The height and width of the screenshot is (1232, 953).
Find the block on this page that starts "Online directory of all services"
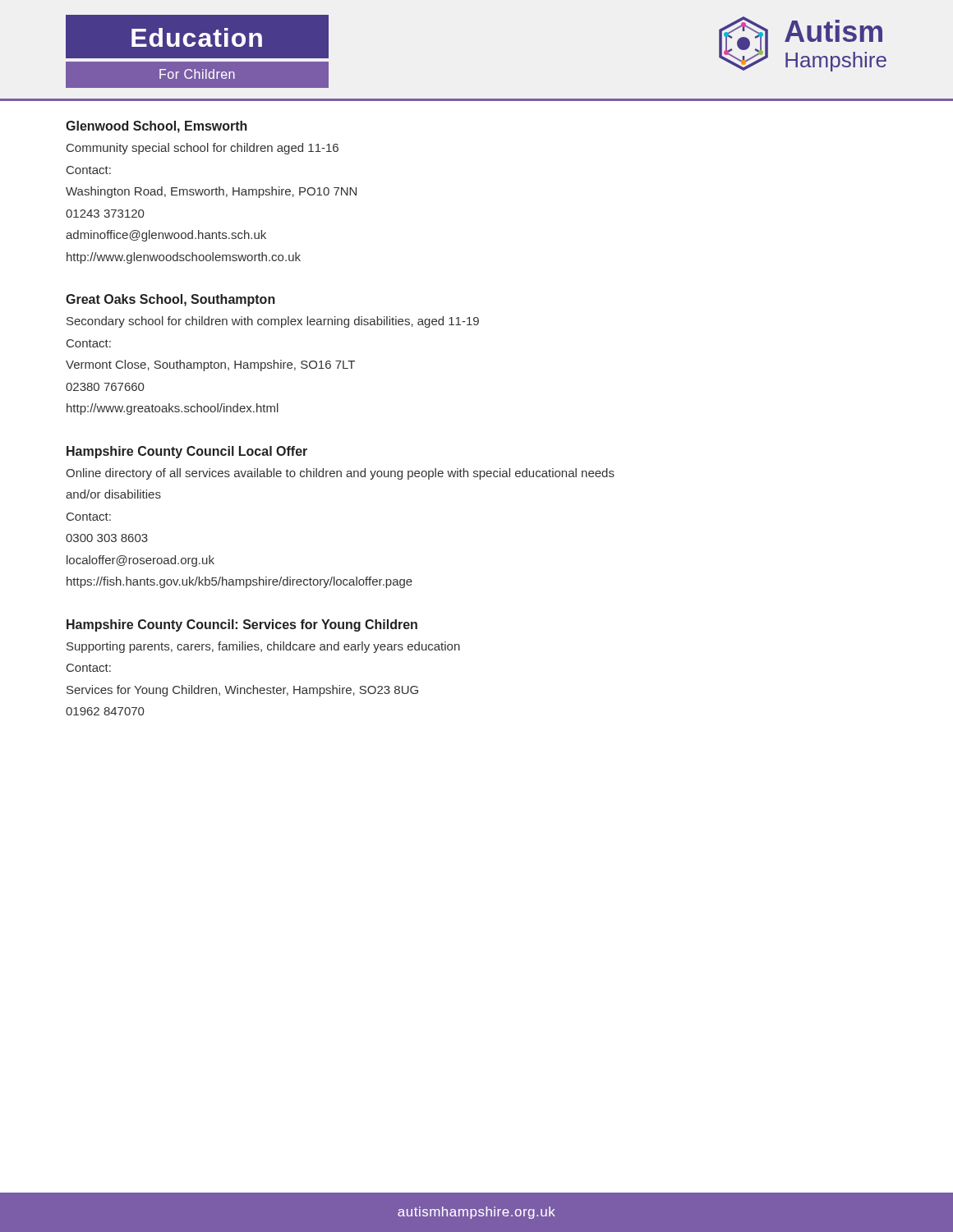click(x=340, y=472)
